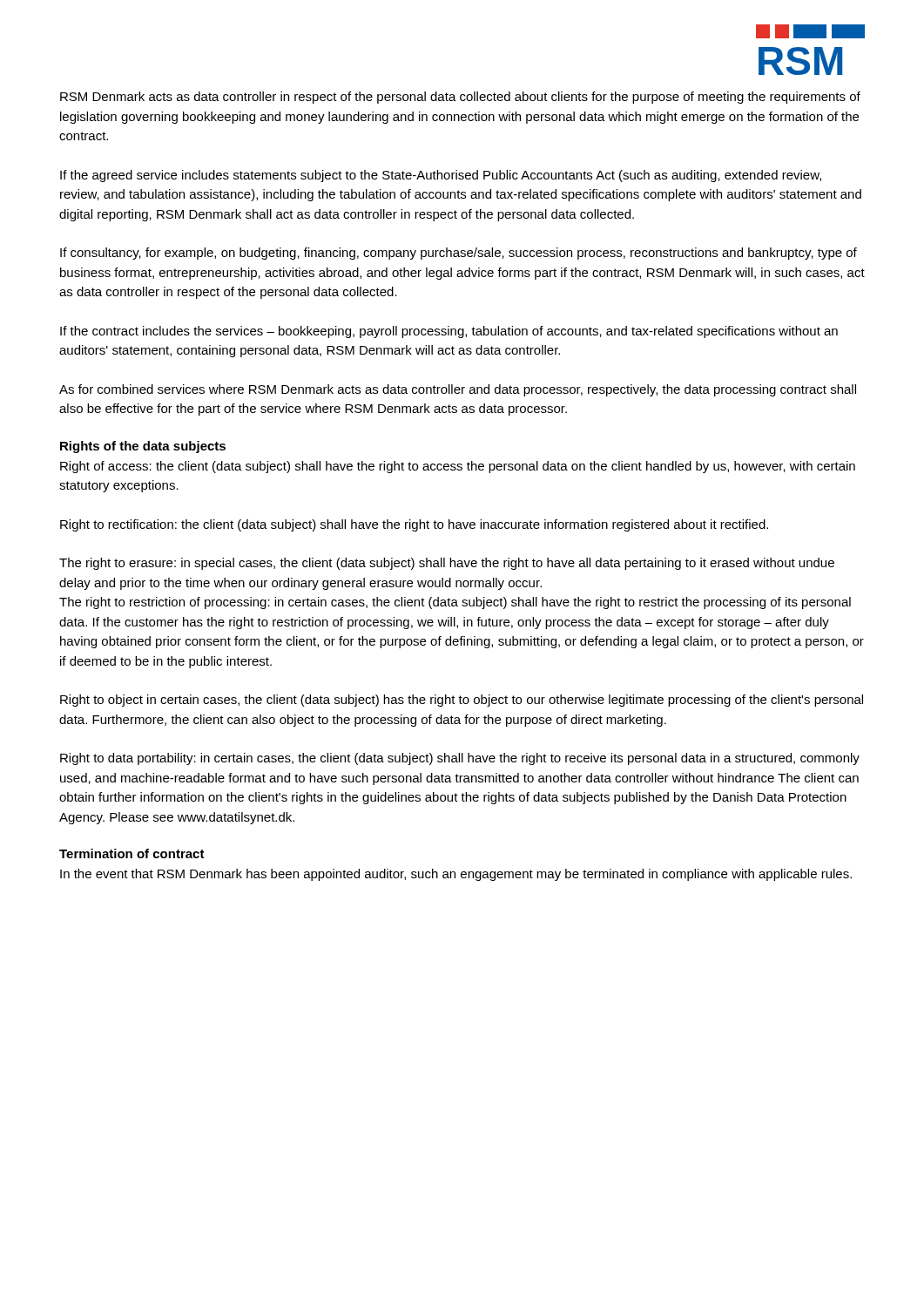The image size is (924, 1307).
Task: Find the passage starting "Rights of the"
Action: click(x=143, y=445)
